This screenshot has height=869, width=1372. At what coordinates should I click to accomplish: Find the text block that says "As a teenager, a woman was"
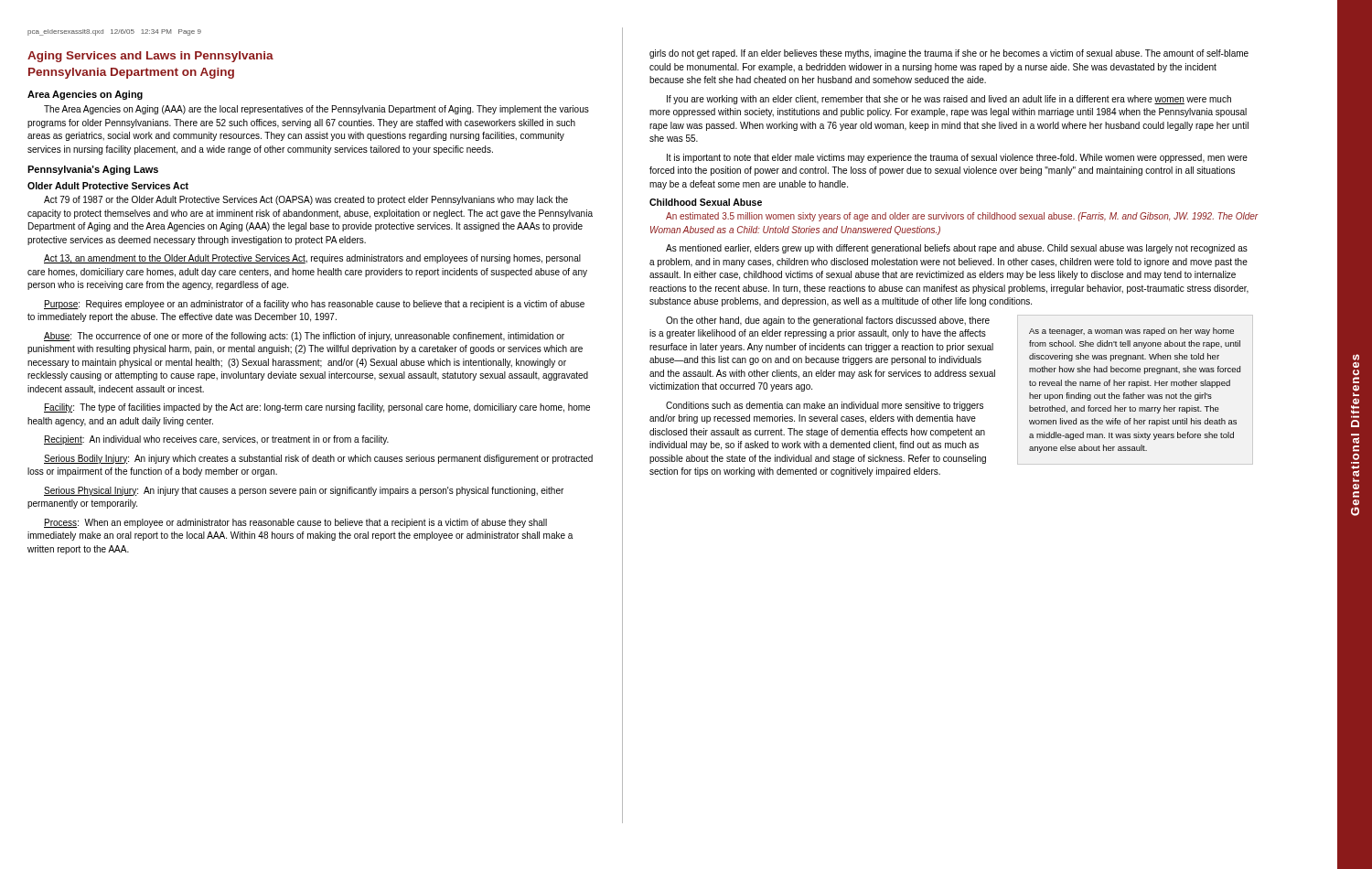pyautogui.click(x=1135, y=389)
